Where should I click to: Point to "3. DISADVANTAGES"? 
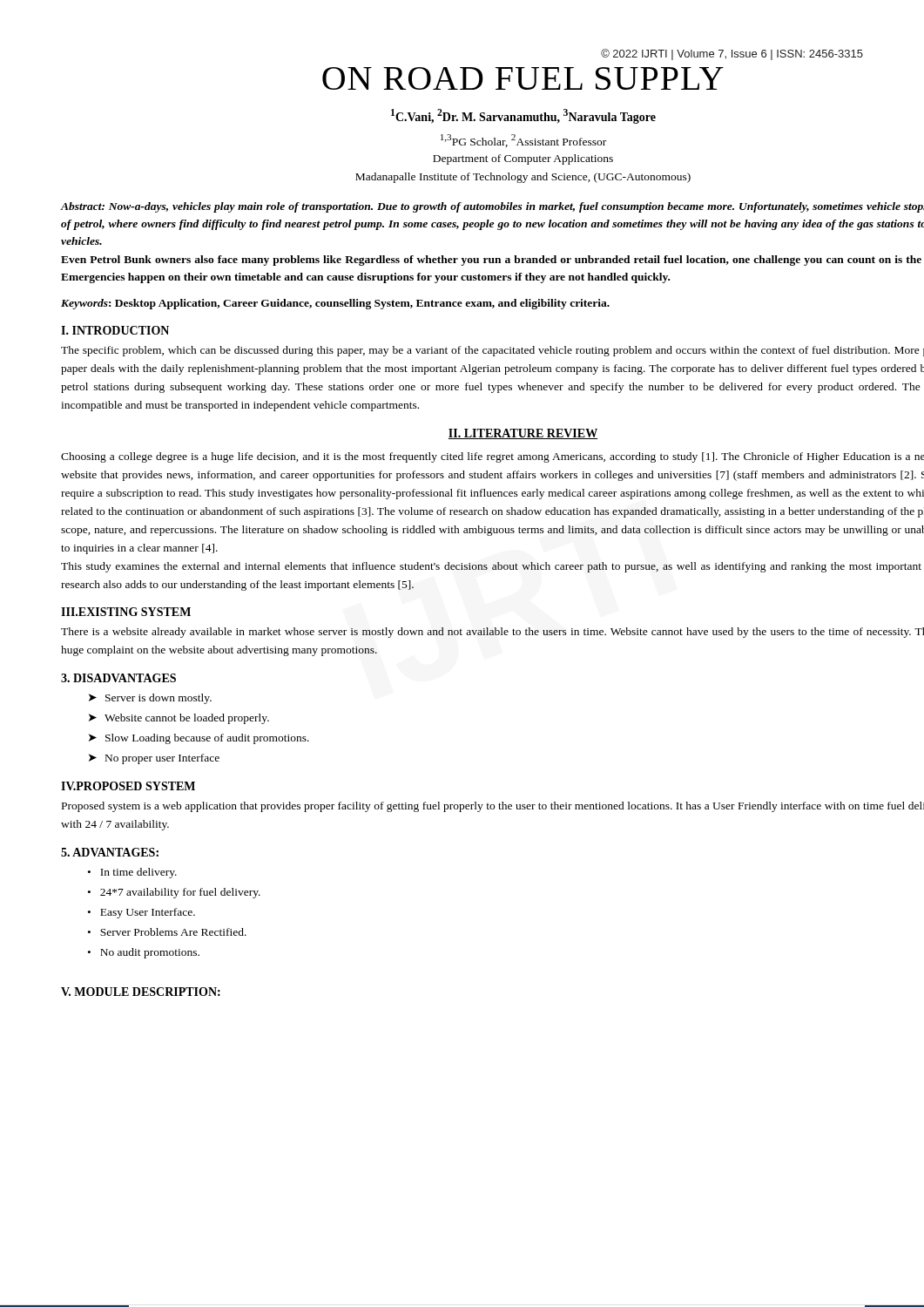click(x=119, y=679)
